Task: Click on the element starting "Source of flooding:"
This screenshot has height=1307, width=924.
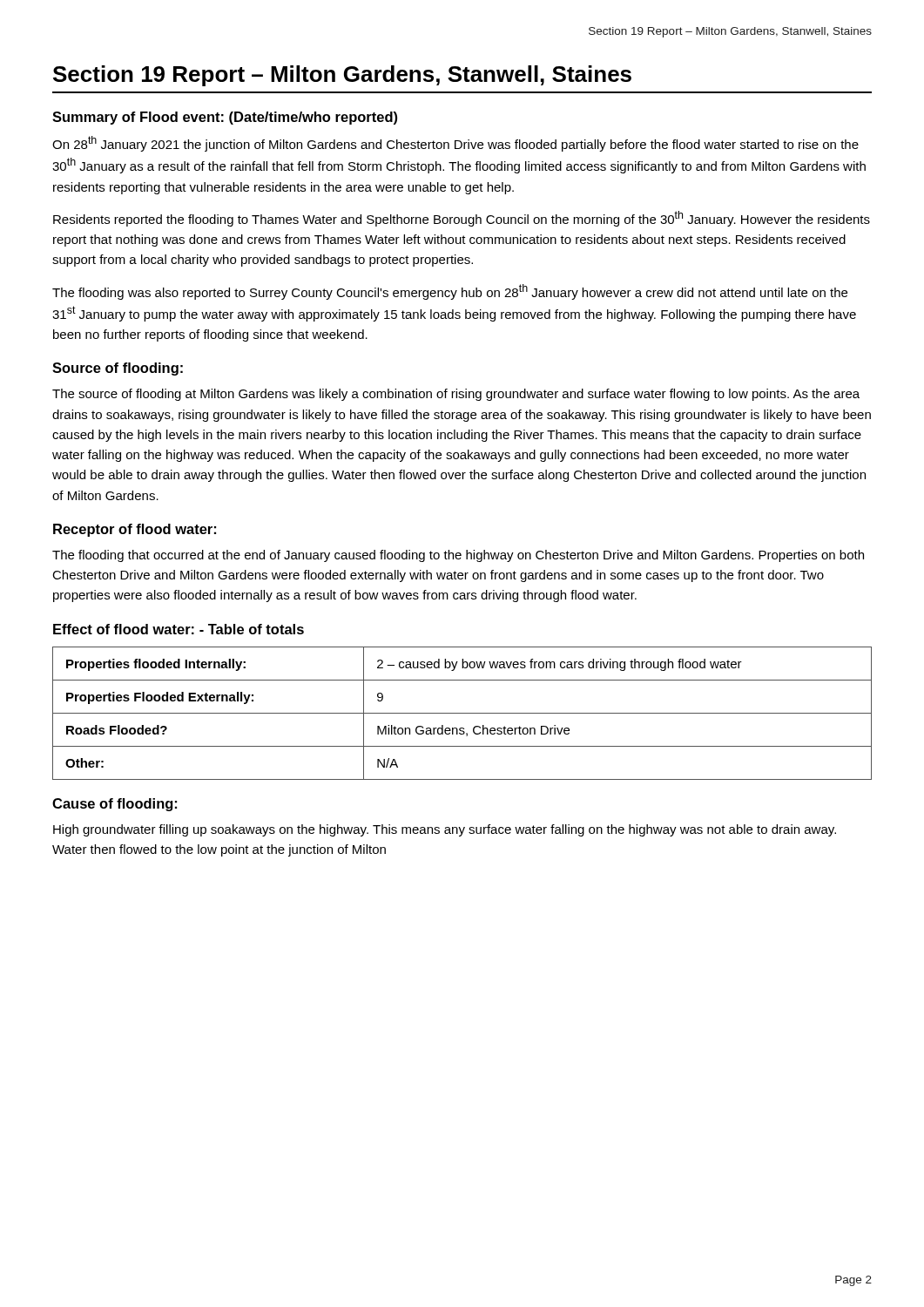Action: pyautogui.click(x=118, y=369)
